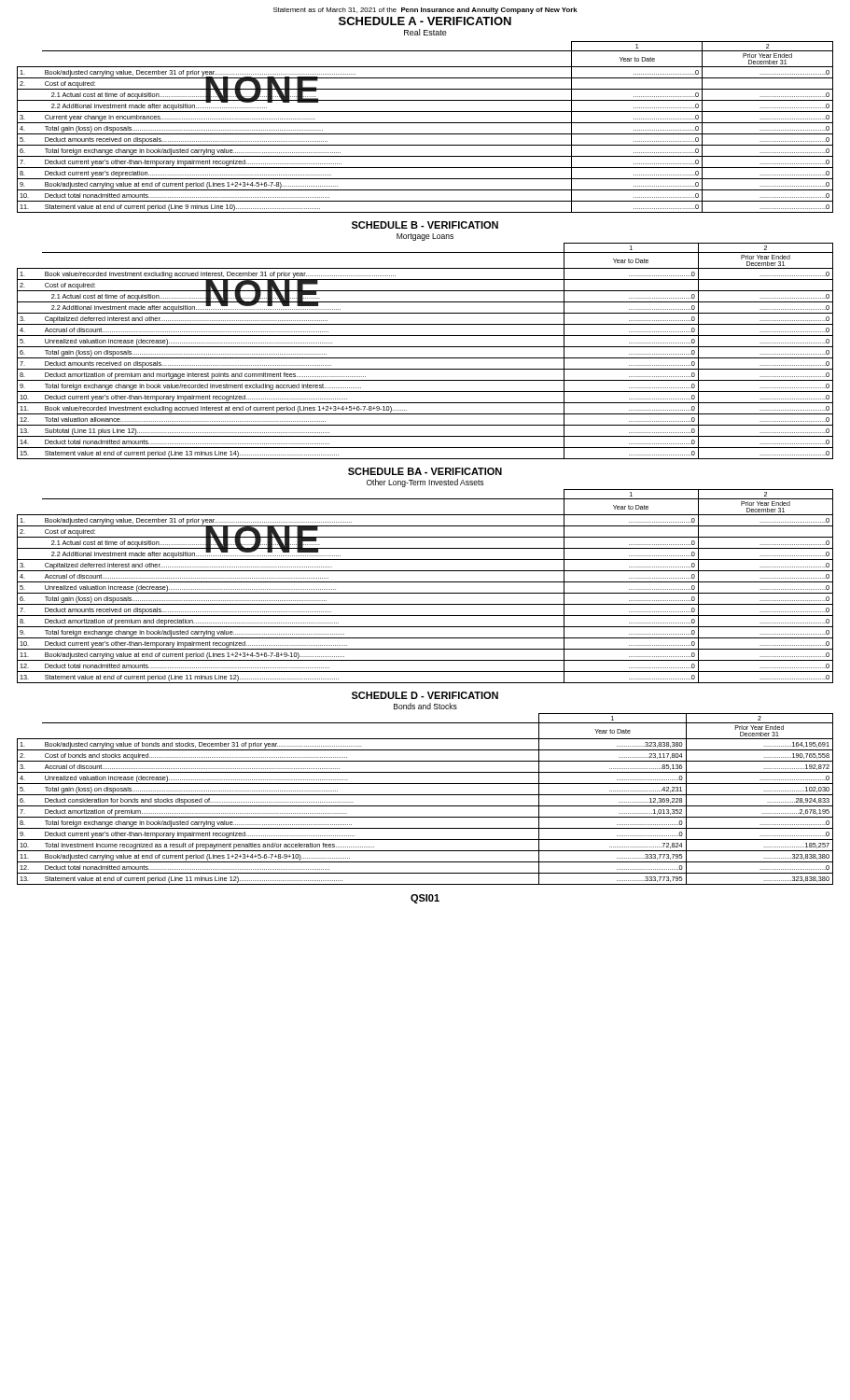Find the section header that reads "SCHEDULE BA - VERIFICATION"
The image size is (850, 1400).
point(425,471)
